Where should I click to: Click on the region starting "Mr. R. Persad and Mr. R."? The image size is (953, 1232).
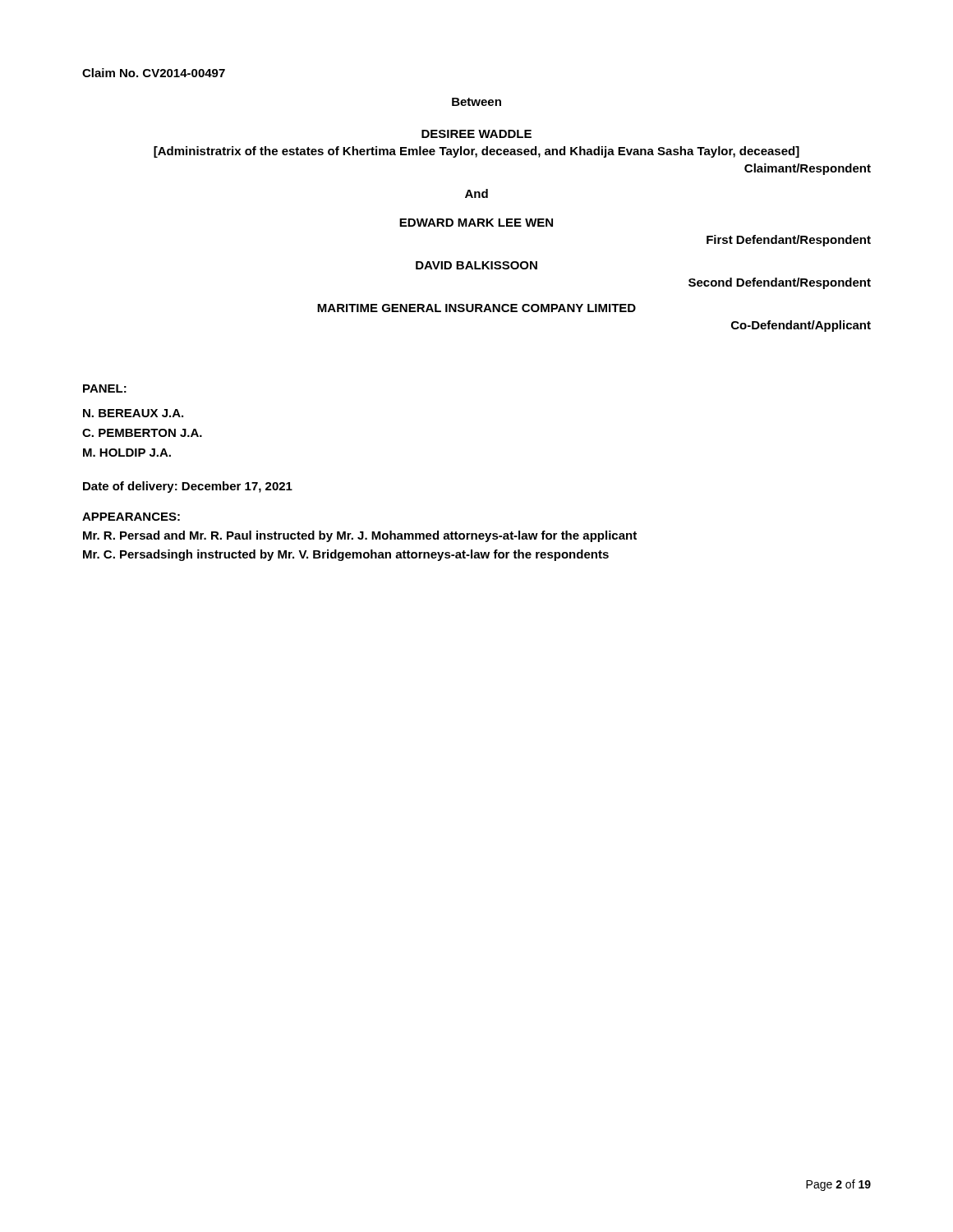tap(359, 544)
